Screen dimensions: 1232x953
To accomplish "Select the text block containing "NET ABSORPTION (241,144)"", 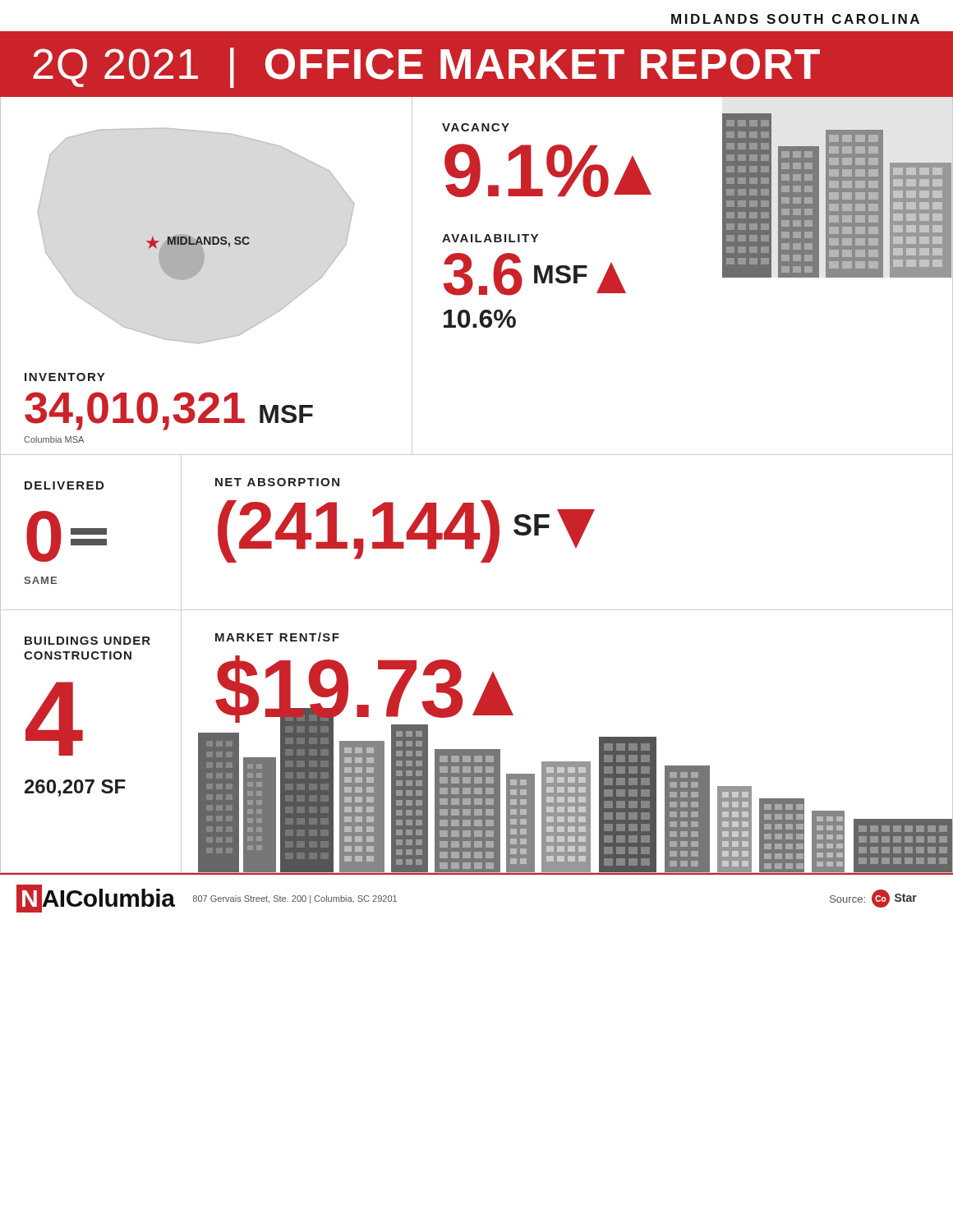I will coord(570,517).
